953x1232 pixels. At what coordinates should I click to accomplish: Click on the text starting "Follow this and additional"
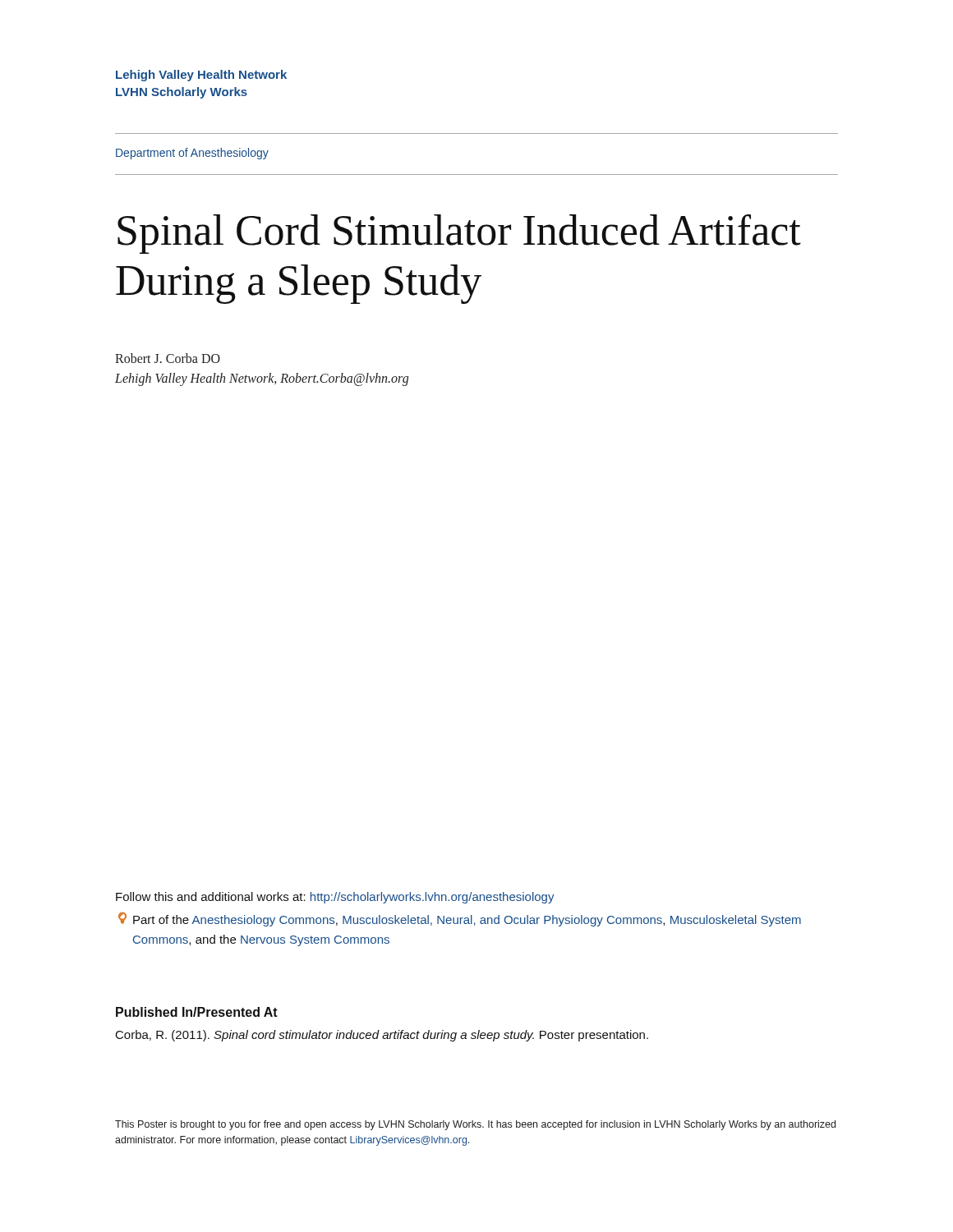tap(476, 918)
